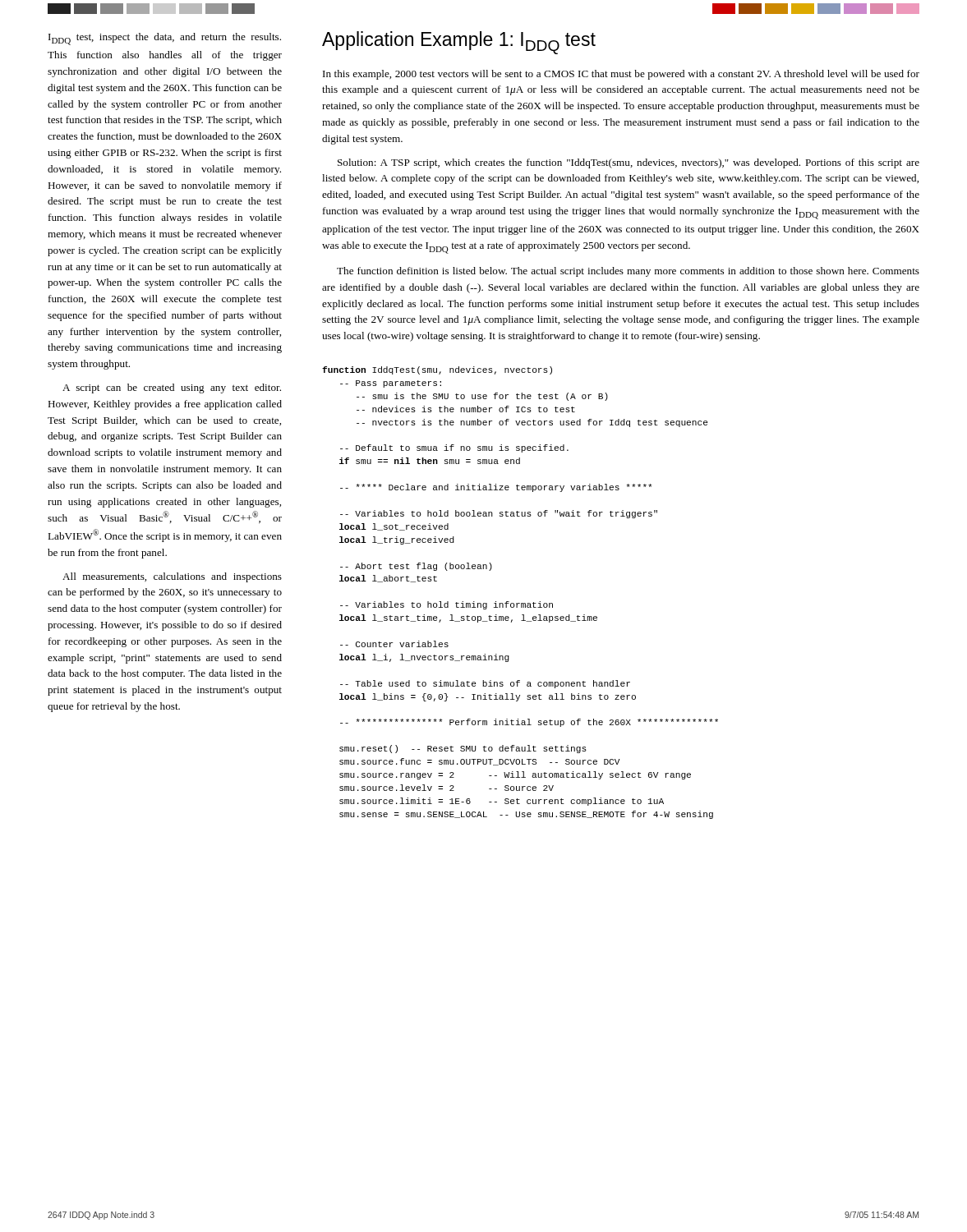
Task: Locate the passage starting "All measurements, calculations and inspections can be performed"
Action: 165,641
